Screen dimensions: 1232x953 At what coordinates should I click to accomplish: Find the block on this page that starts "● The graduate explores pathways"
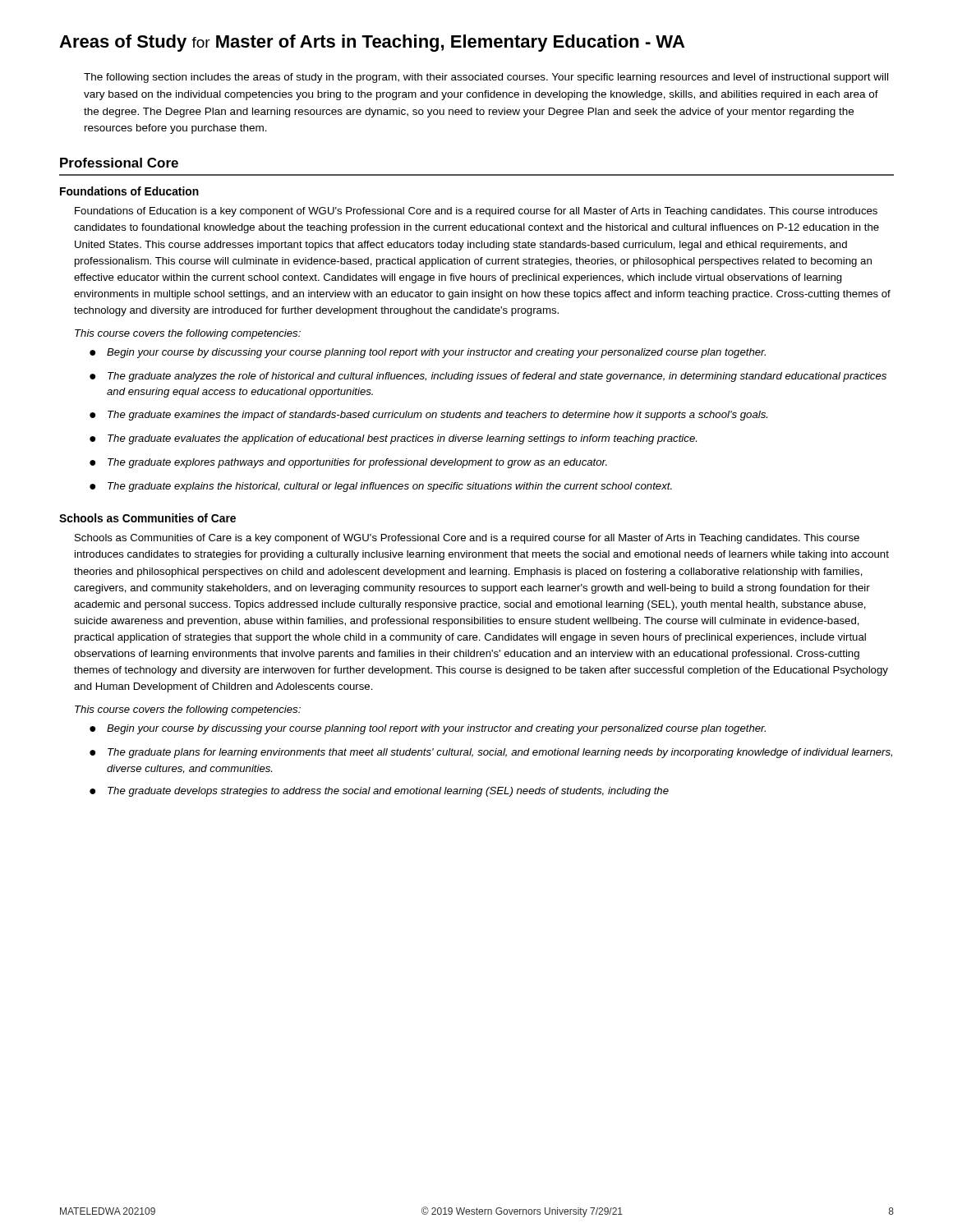click(348, 463)
